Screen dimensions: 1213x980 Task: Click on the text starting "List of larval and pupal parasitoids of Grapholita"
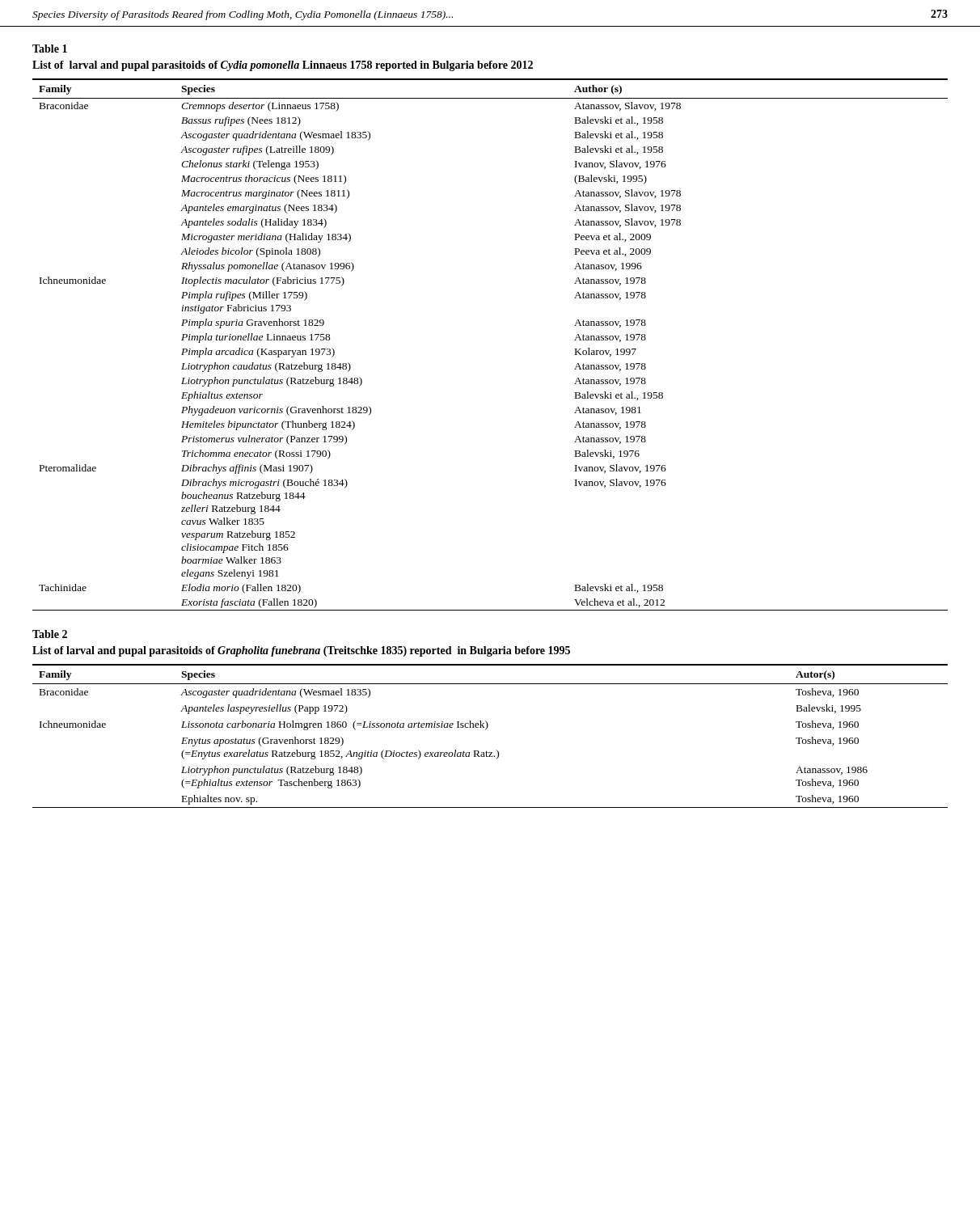pos(301,651)
